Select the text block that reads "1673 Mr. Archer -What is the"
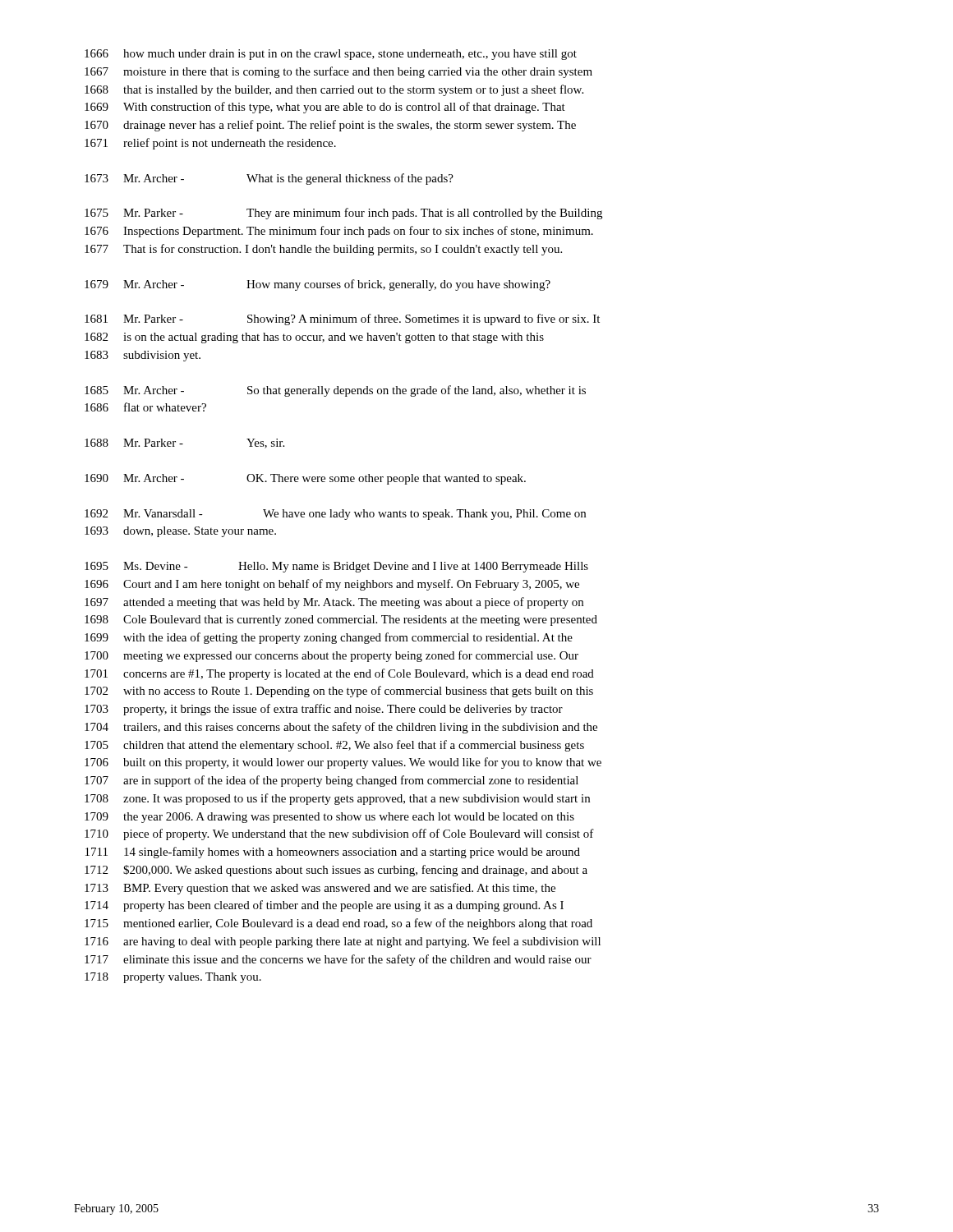Screen dimensions: 1232x953 pos(269,179)
